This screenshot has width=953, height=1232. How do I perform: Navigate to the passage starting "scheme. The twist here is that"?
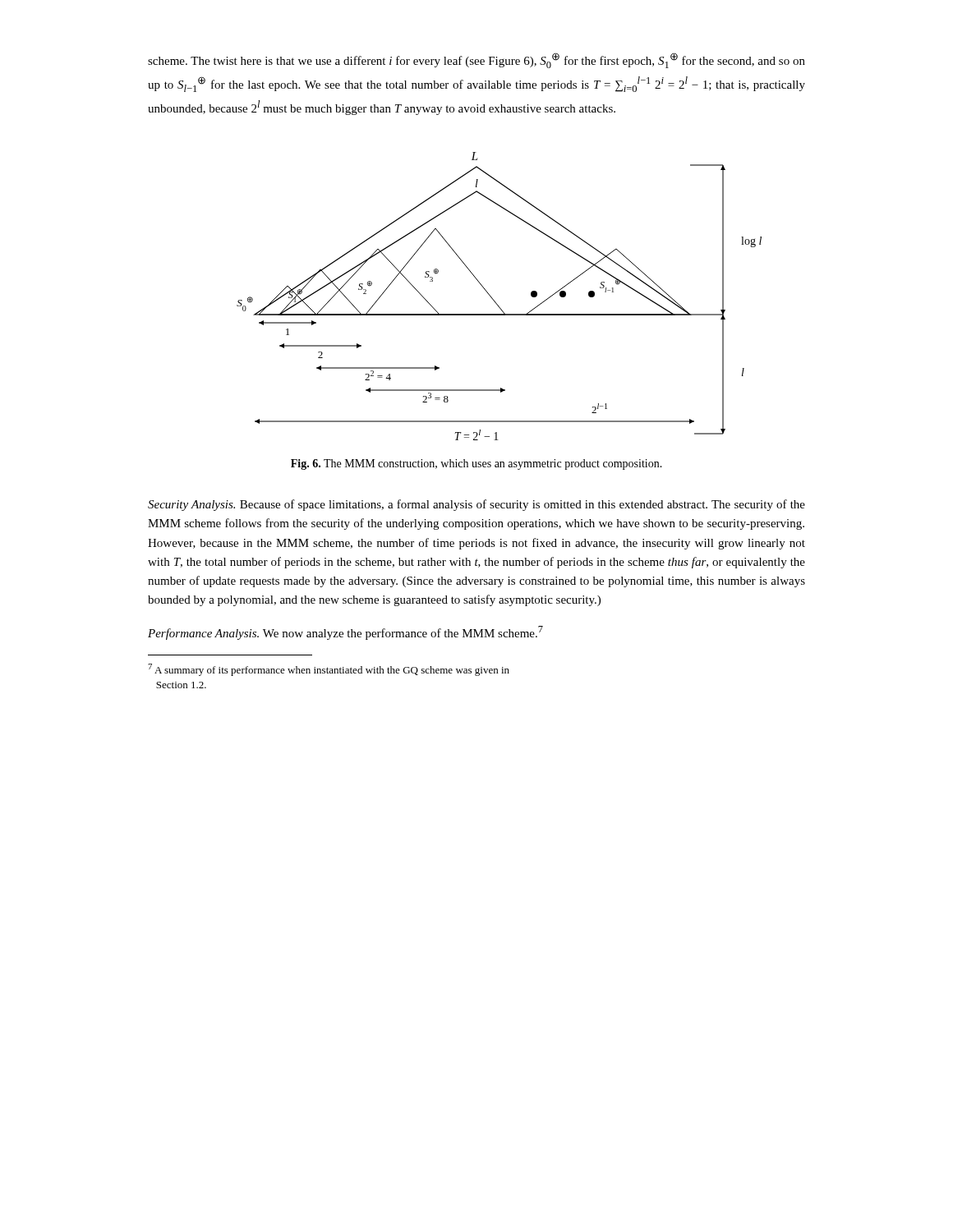tap(476, 83)
